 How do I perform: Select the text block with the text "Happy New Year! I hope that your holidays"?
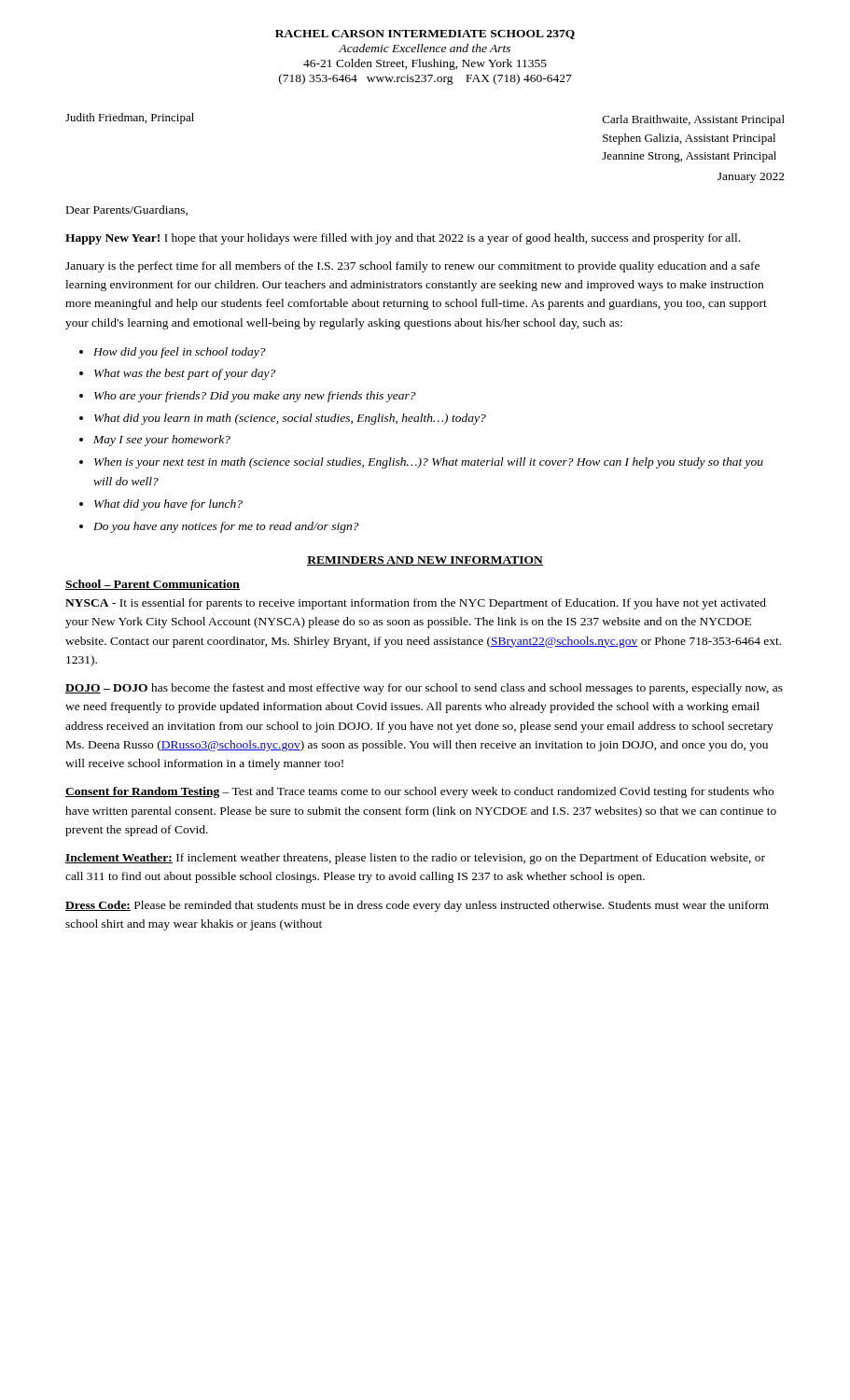click(403, 237)
